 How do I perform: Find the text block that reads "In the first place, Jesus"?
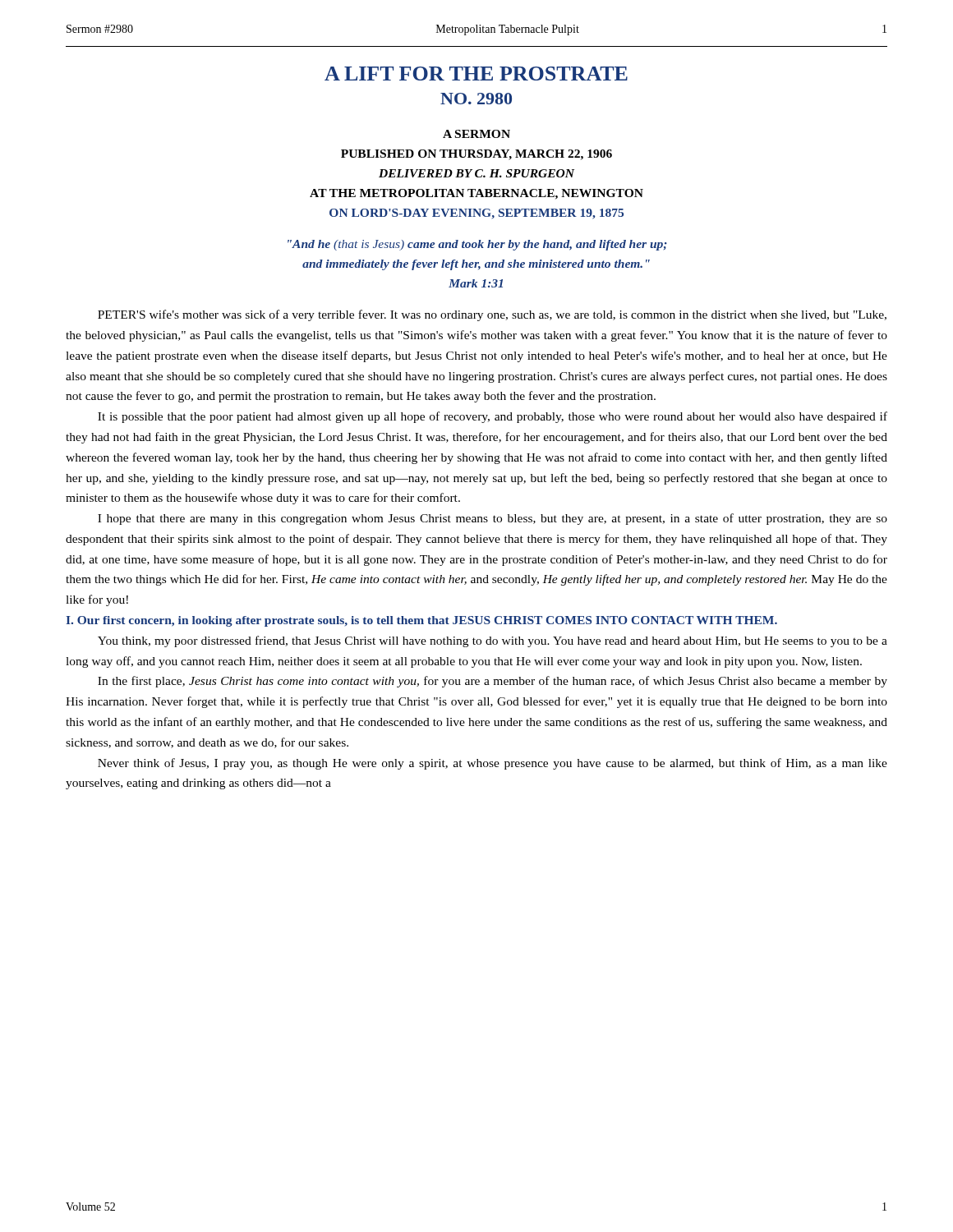(476, 712)
